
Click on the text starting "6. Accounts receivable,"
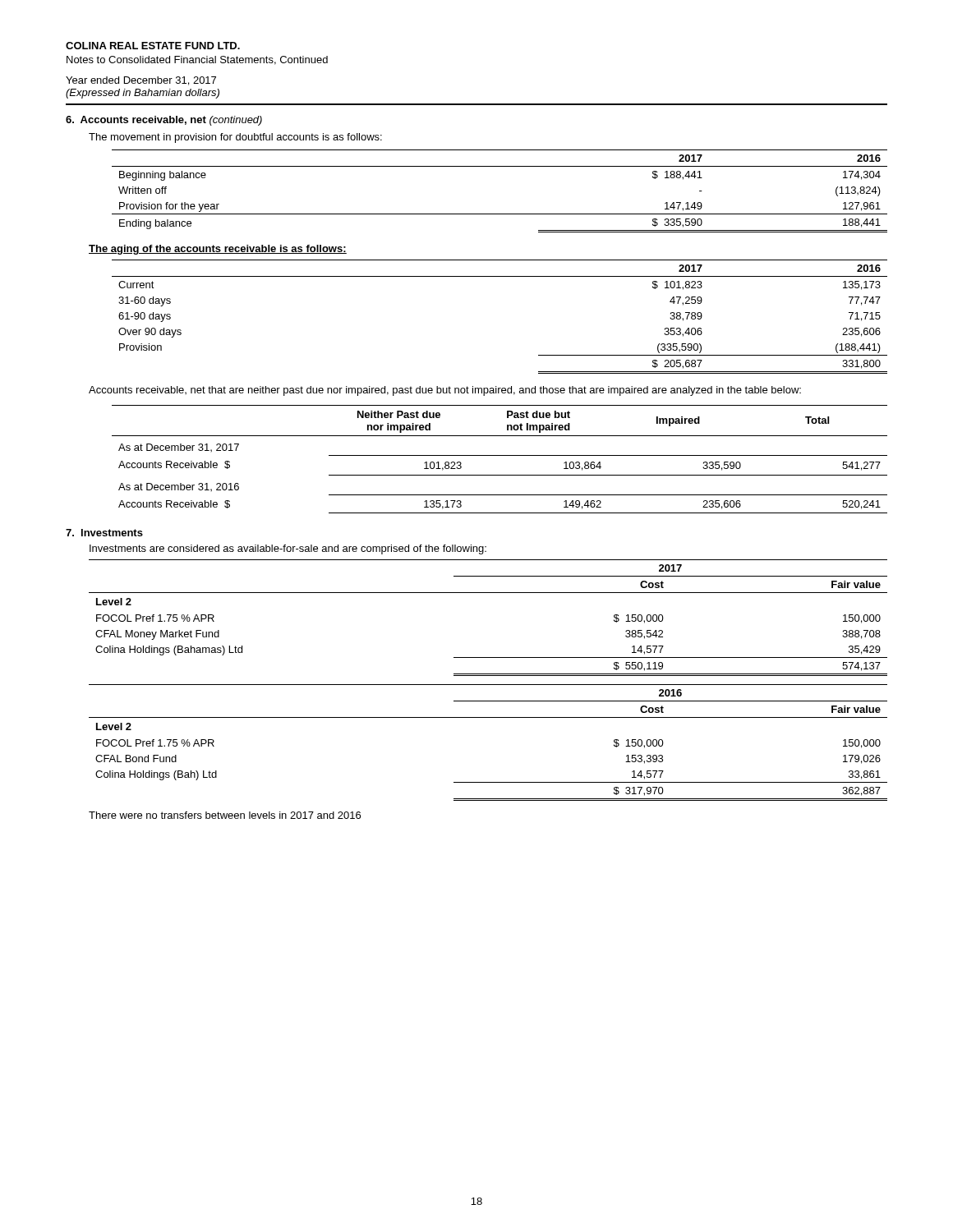point(164,120)
